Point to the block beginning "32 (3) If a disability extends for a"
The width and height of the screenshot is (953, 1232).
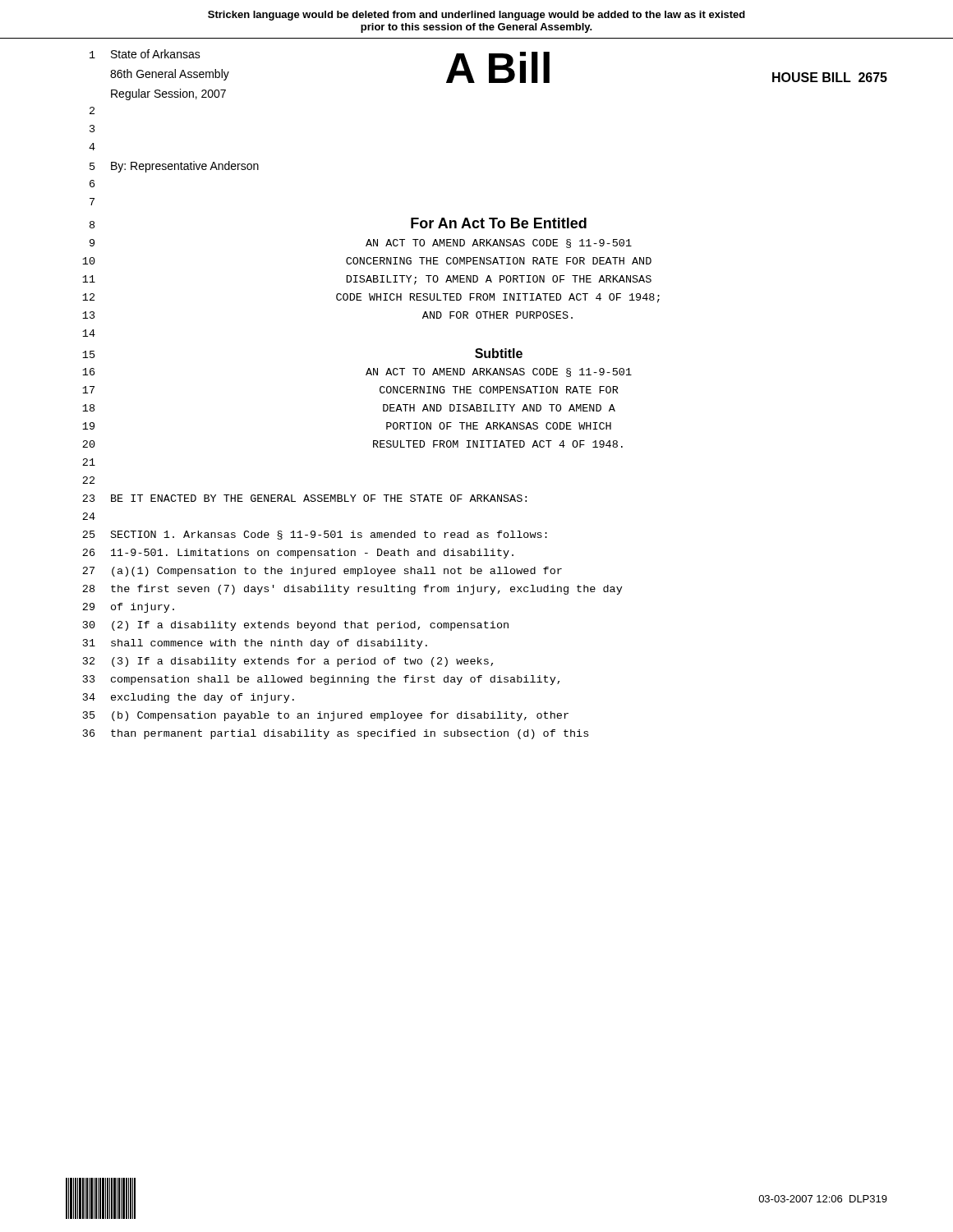[476, 663]
